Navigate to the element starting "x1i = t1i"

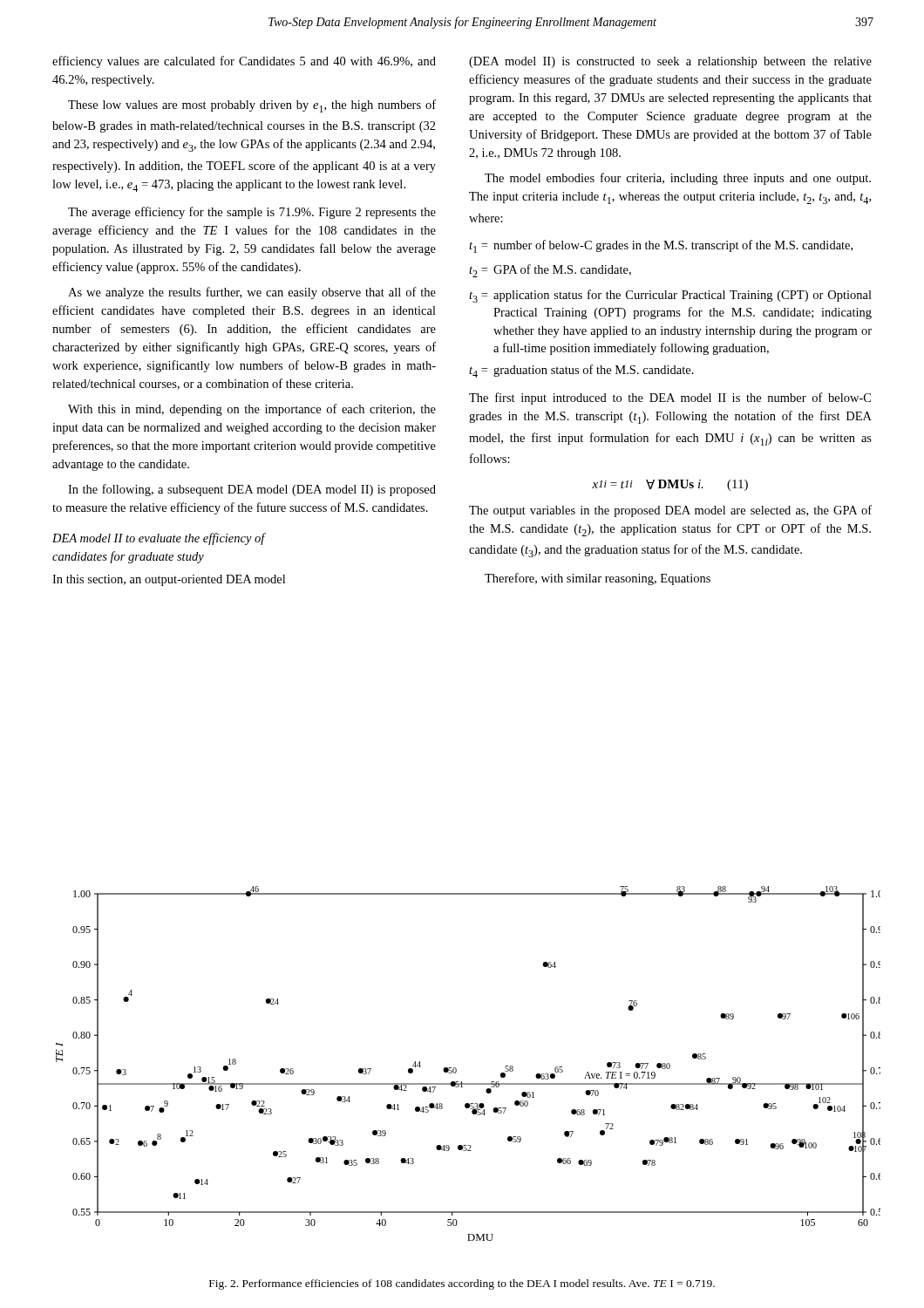(x=670, y=485)
